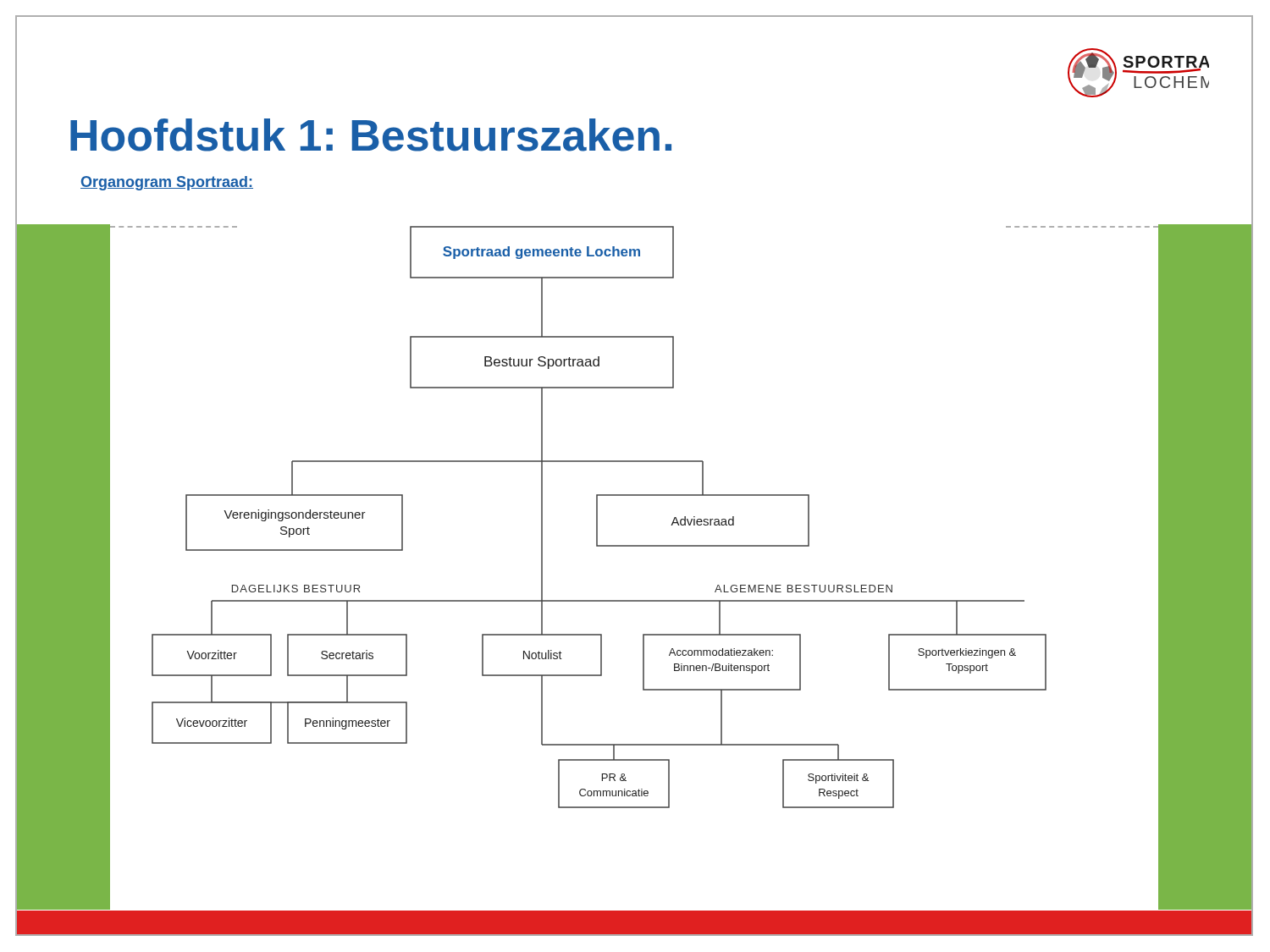Find the organizational chart
This screenshot has height=952, width=1270.
coord(636,567)
